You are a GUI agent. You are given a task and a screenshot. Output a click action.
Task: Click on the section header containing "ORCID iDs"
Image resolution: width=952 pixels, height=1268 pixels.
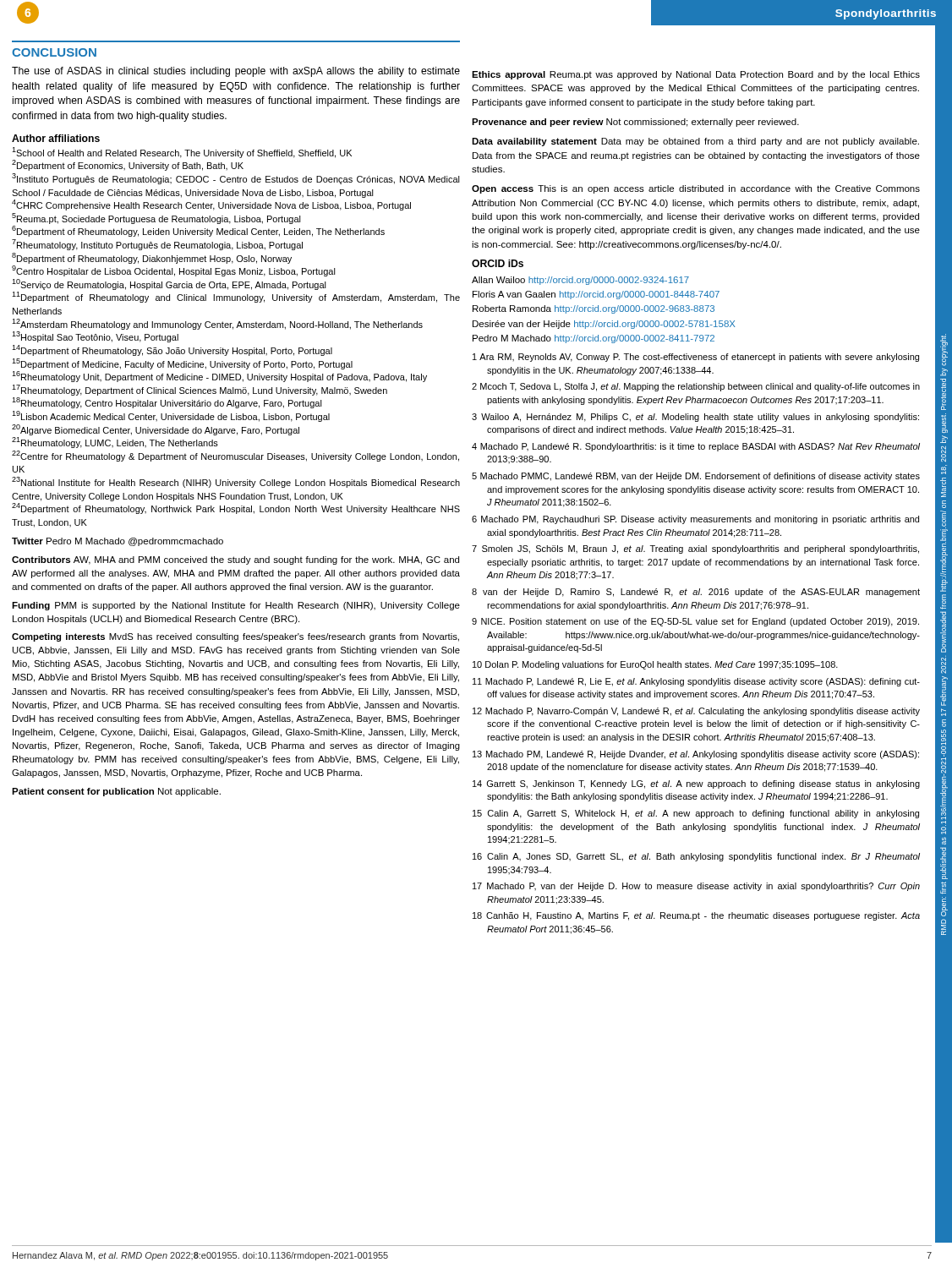[x=498, y=264]
